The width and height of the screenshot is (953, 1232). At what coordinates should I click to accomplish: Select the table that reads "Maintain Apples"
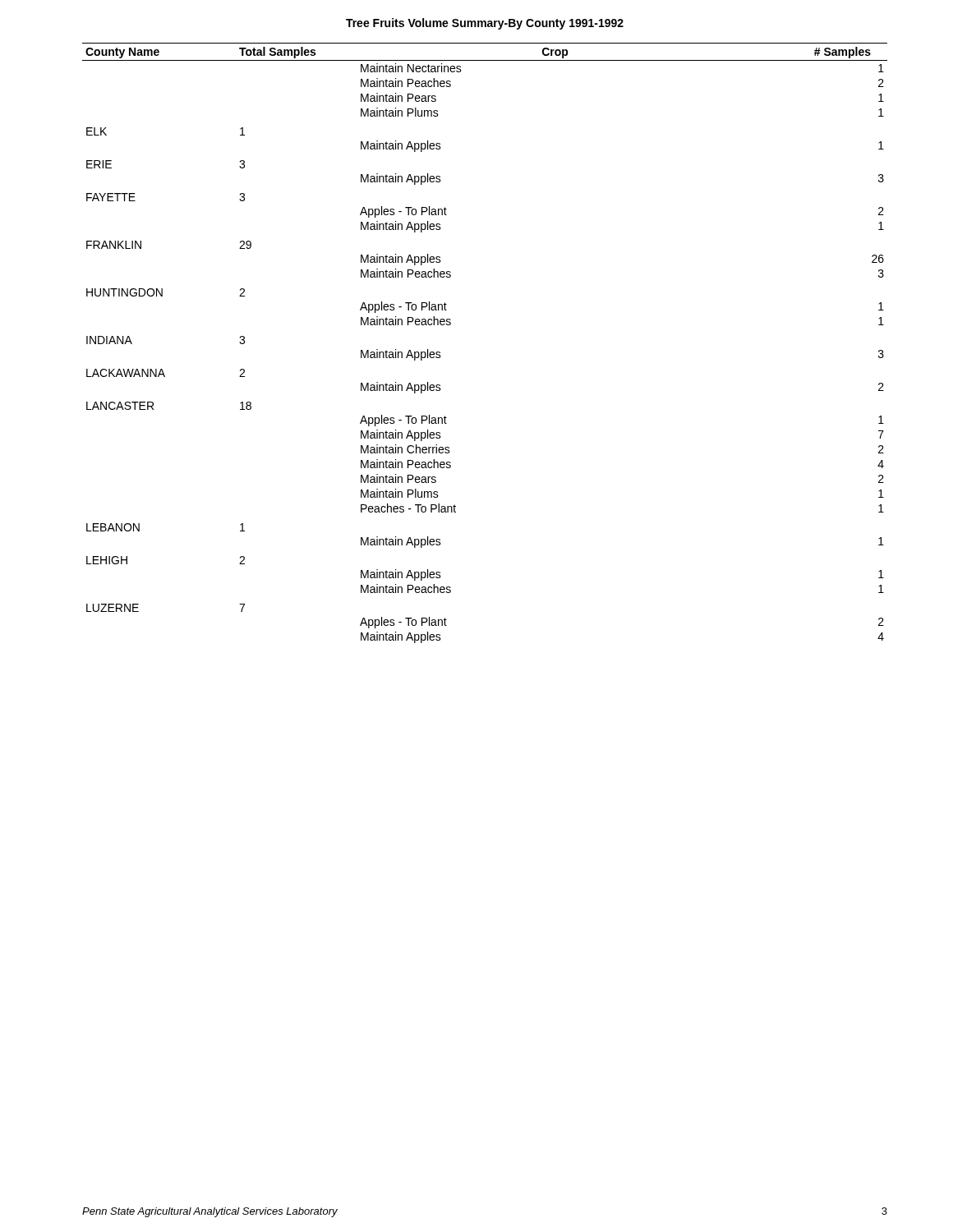click(x=485, y=343)
